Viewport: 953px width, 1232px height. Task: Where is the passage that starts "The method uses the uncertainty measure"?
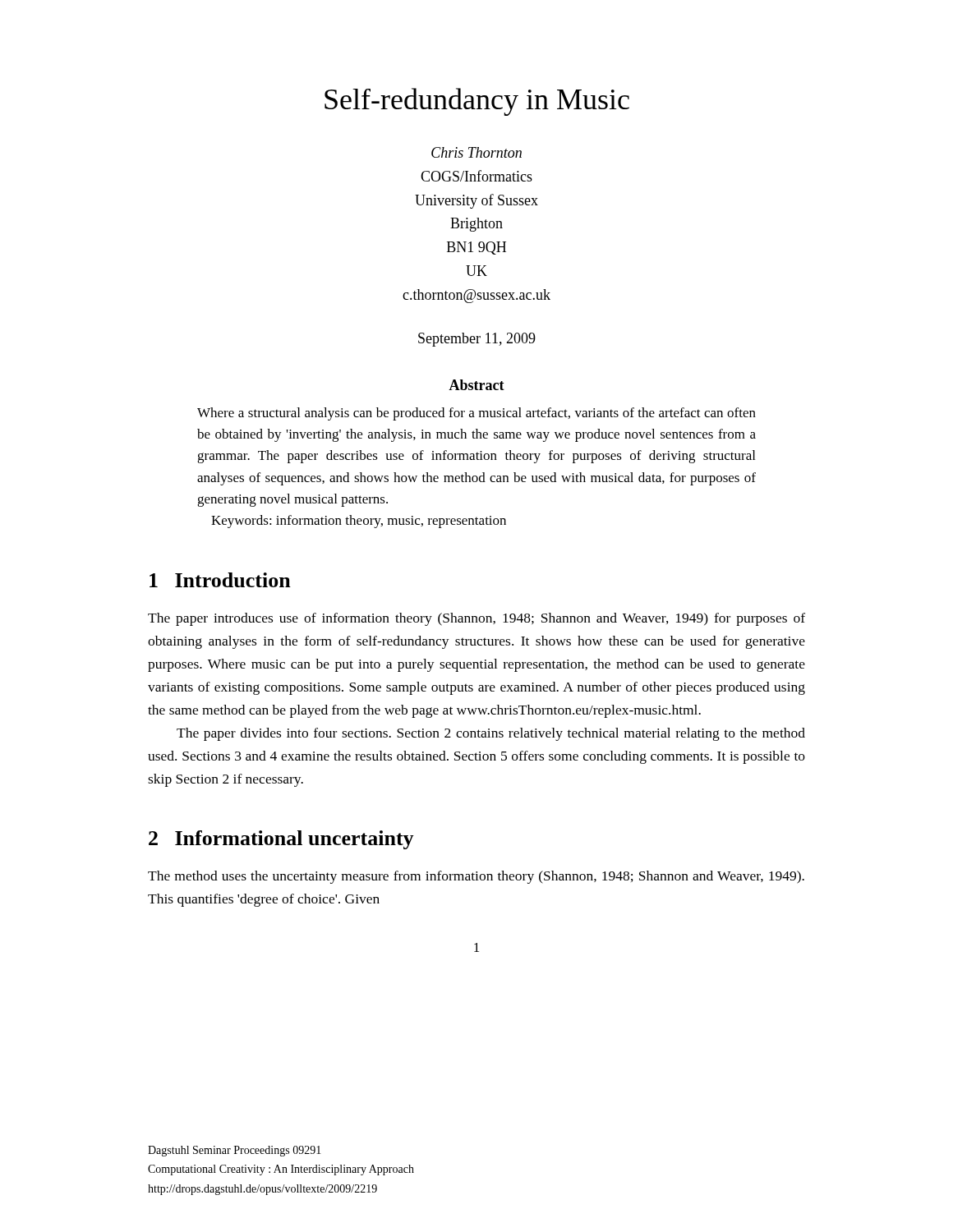pos(476,887)
